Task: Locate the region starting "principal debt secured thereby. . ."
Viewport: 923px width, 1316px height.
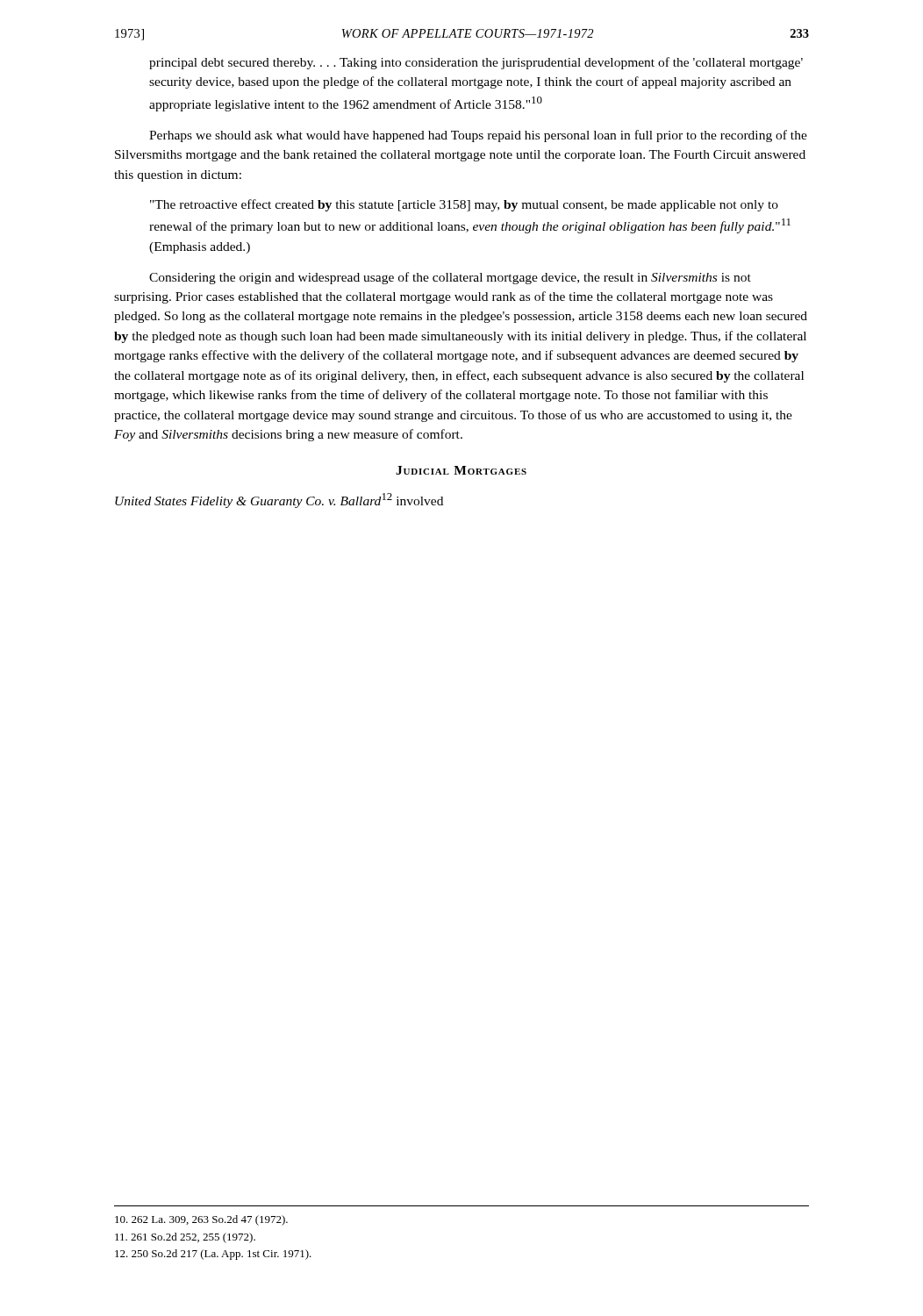Action: [479, 84]
